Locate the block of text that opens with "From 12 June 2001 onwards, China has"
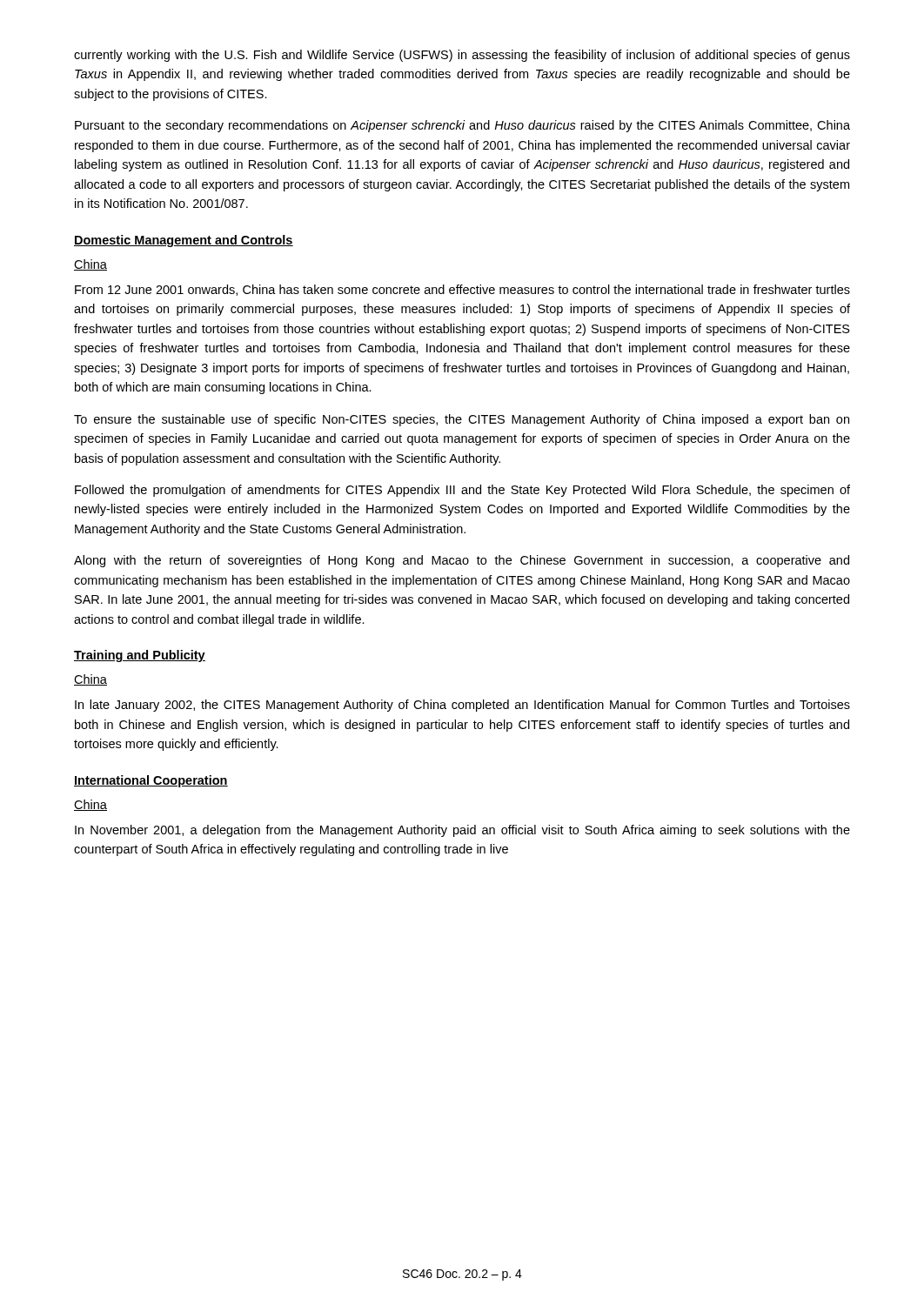Screen dimensions: 1305x924 point(462,338)
